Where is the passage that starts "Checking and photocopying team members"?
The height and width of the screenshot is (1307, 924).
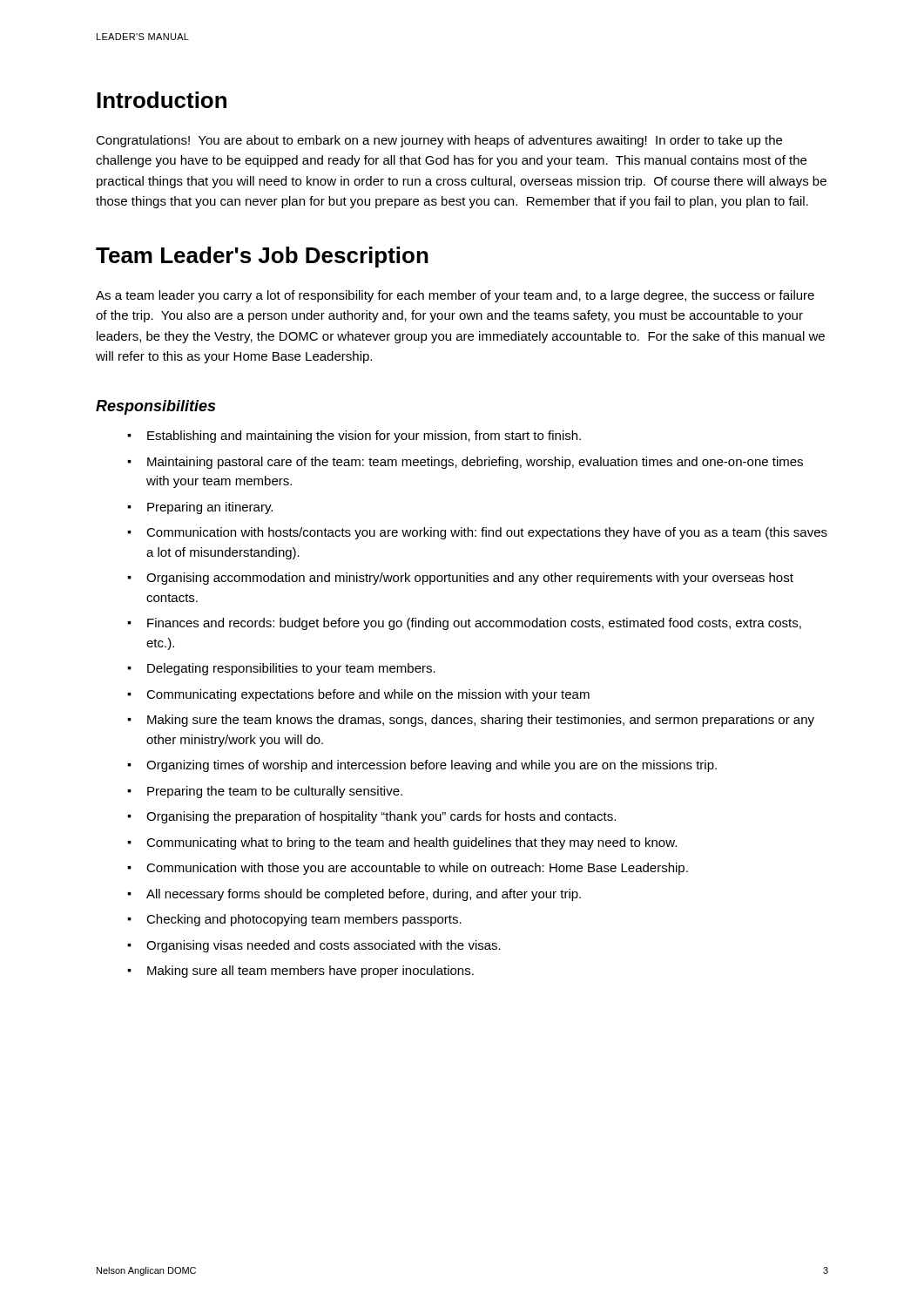click(x=294, y=920)
